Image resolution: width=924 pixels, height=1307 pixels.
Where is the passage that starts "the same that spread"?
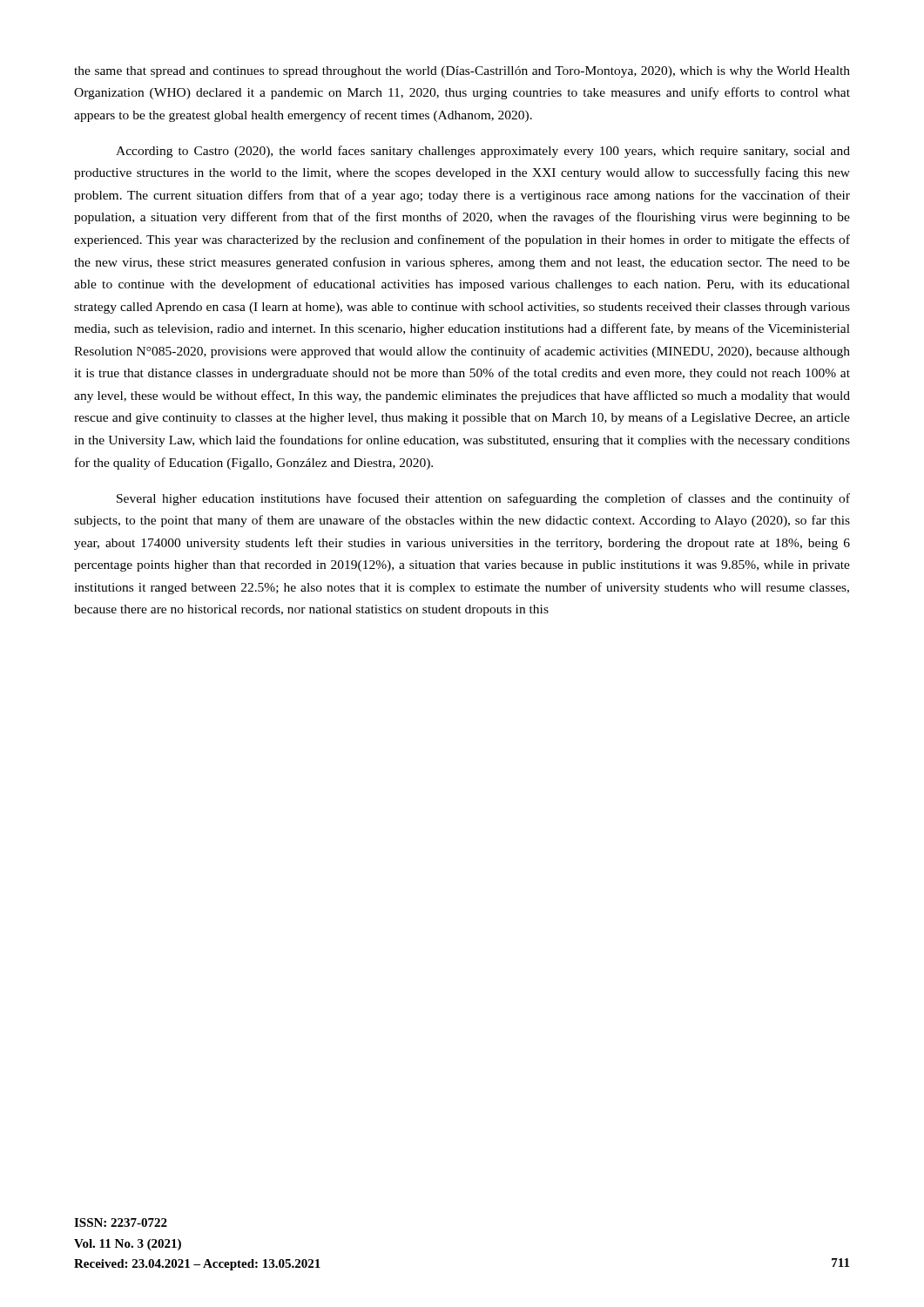click(462, 92)
